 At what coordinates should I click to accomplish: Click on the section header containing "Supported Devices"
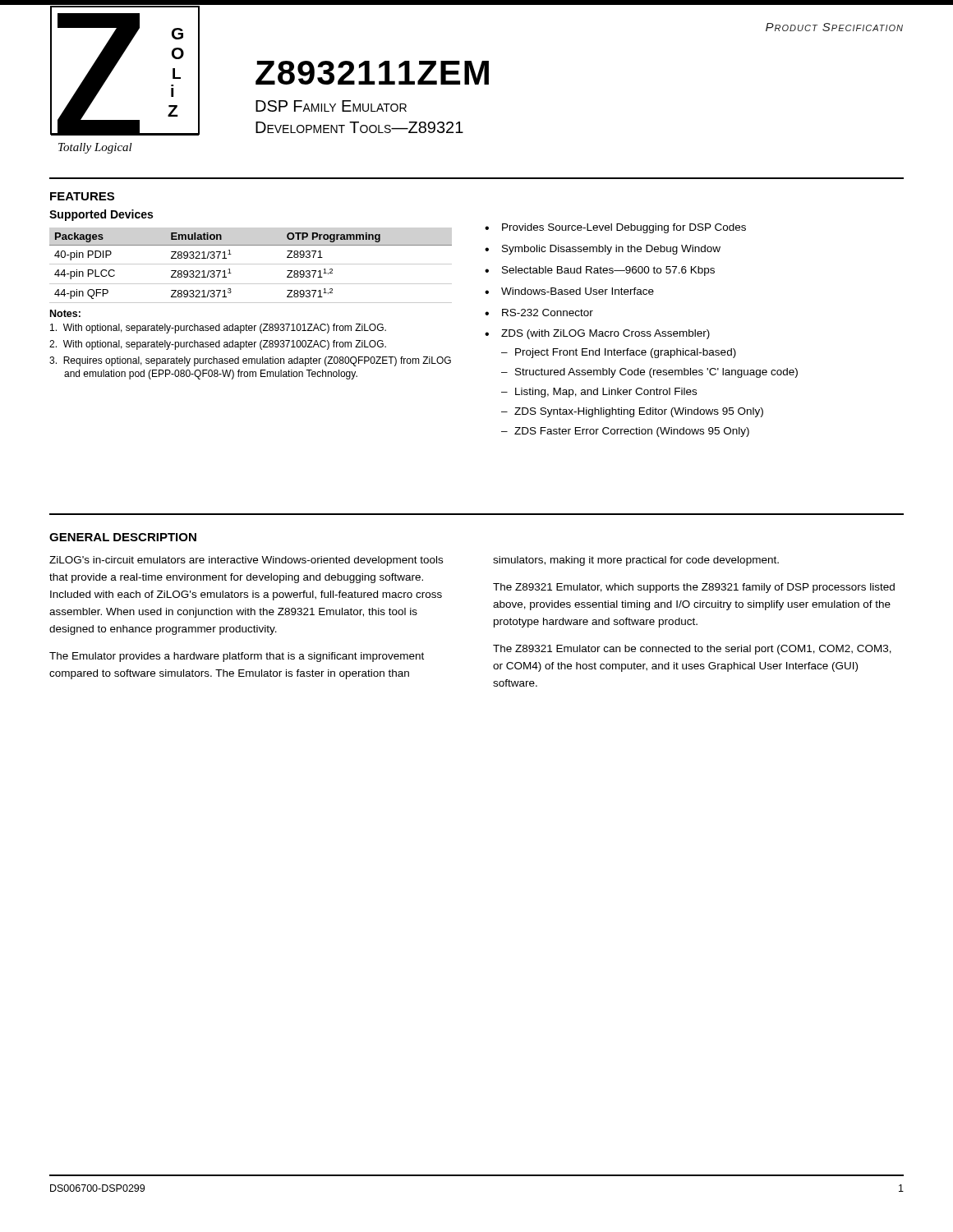point(101,214)
